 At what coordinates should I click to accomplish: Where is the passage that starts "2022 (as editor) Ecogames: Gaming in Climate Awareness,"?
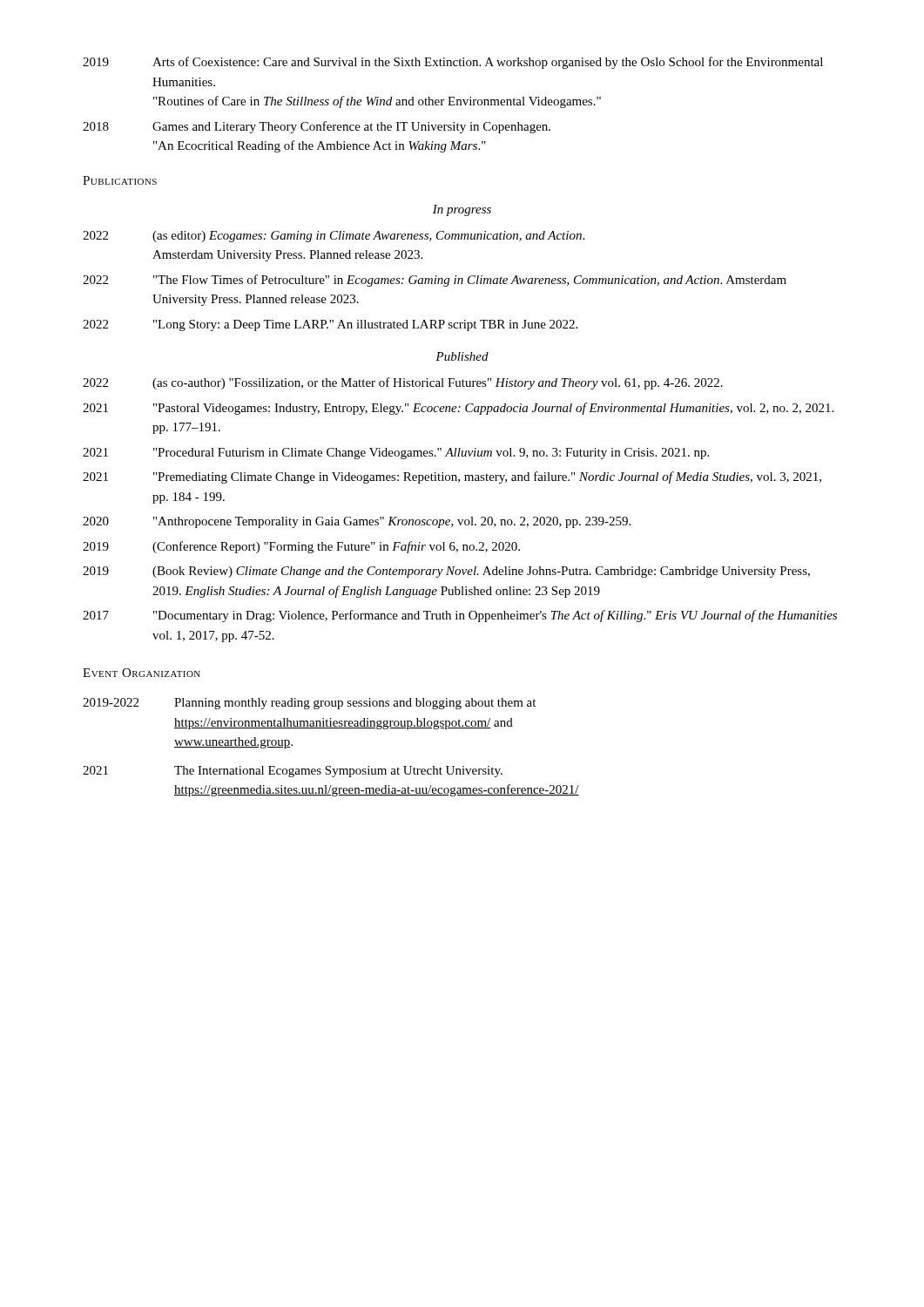click(462, 245)
